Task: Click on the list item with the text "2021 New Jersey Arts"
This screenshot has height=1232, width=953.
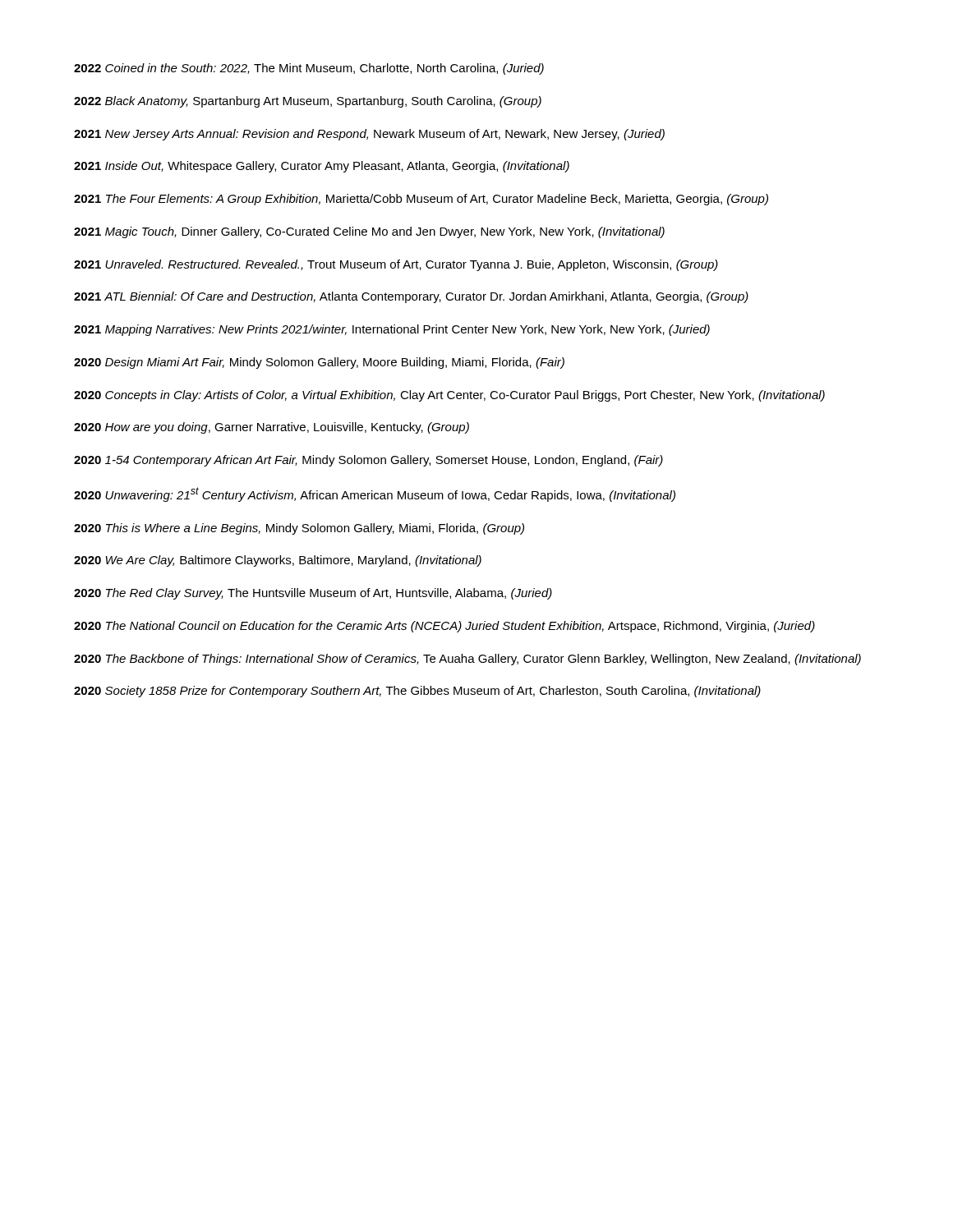Action: pos(370,133)
